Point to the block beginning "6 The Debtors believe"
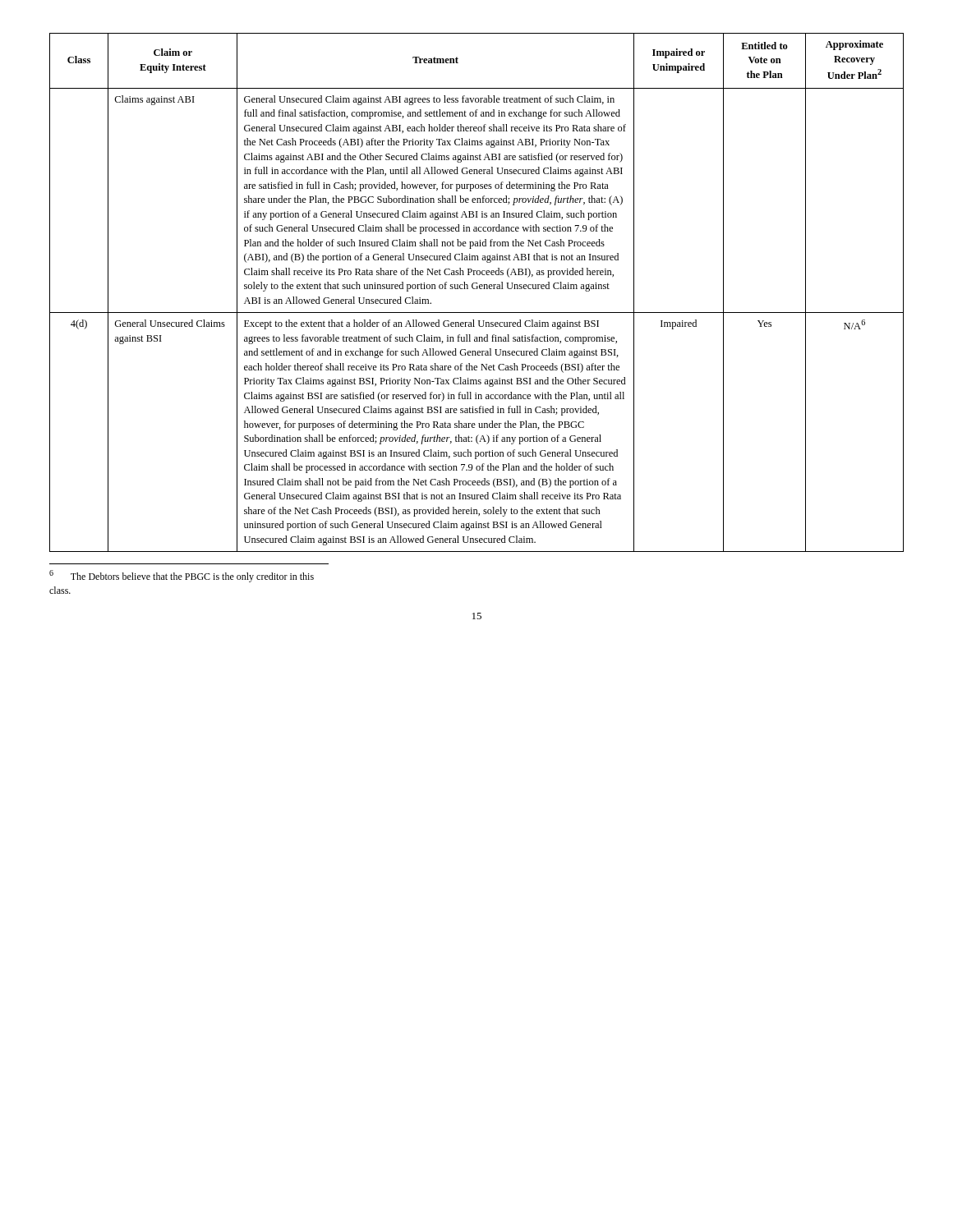Viewport: 953px width, 1232px height. point(189,581)
